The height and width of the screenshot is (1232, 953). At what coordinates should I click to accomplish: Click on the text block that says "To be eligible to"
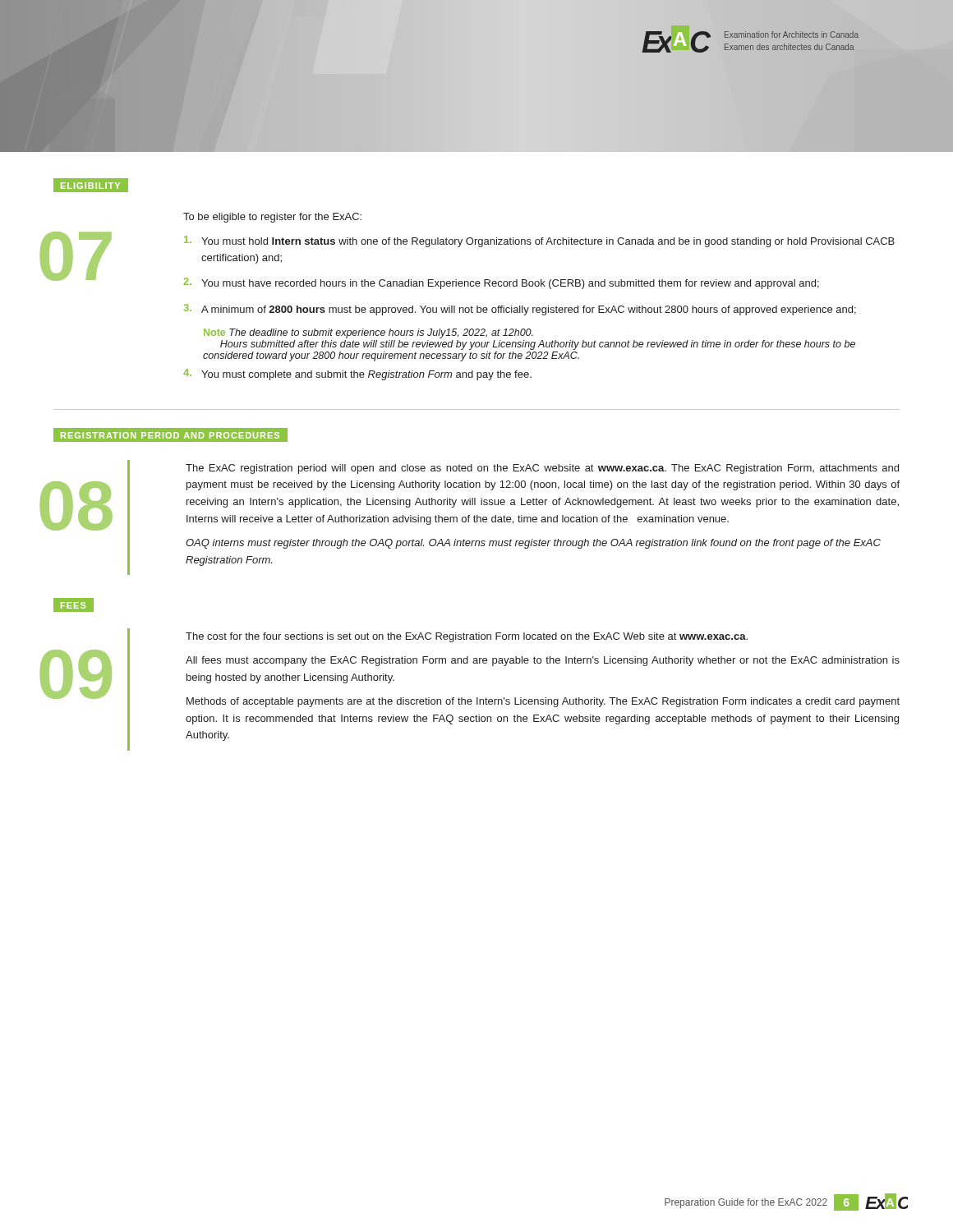(273, 216)
